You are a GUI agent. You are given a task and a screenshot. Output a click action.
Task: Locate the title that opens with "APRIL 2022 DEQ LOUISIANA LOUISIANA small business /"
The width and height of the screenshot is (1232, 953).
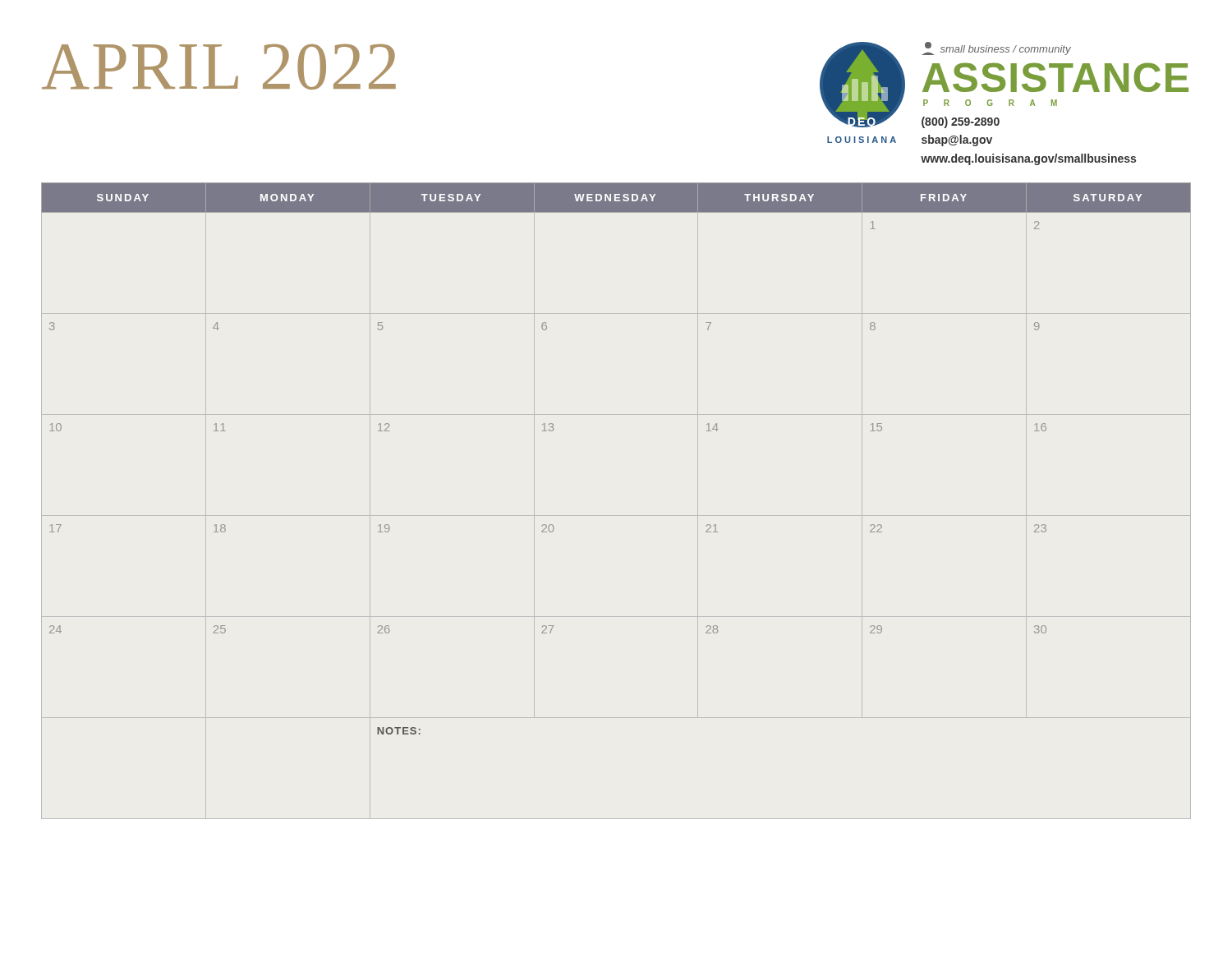point(221,86)
